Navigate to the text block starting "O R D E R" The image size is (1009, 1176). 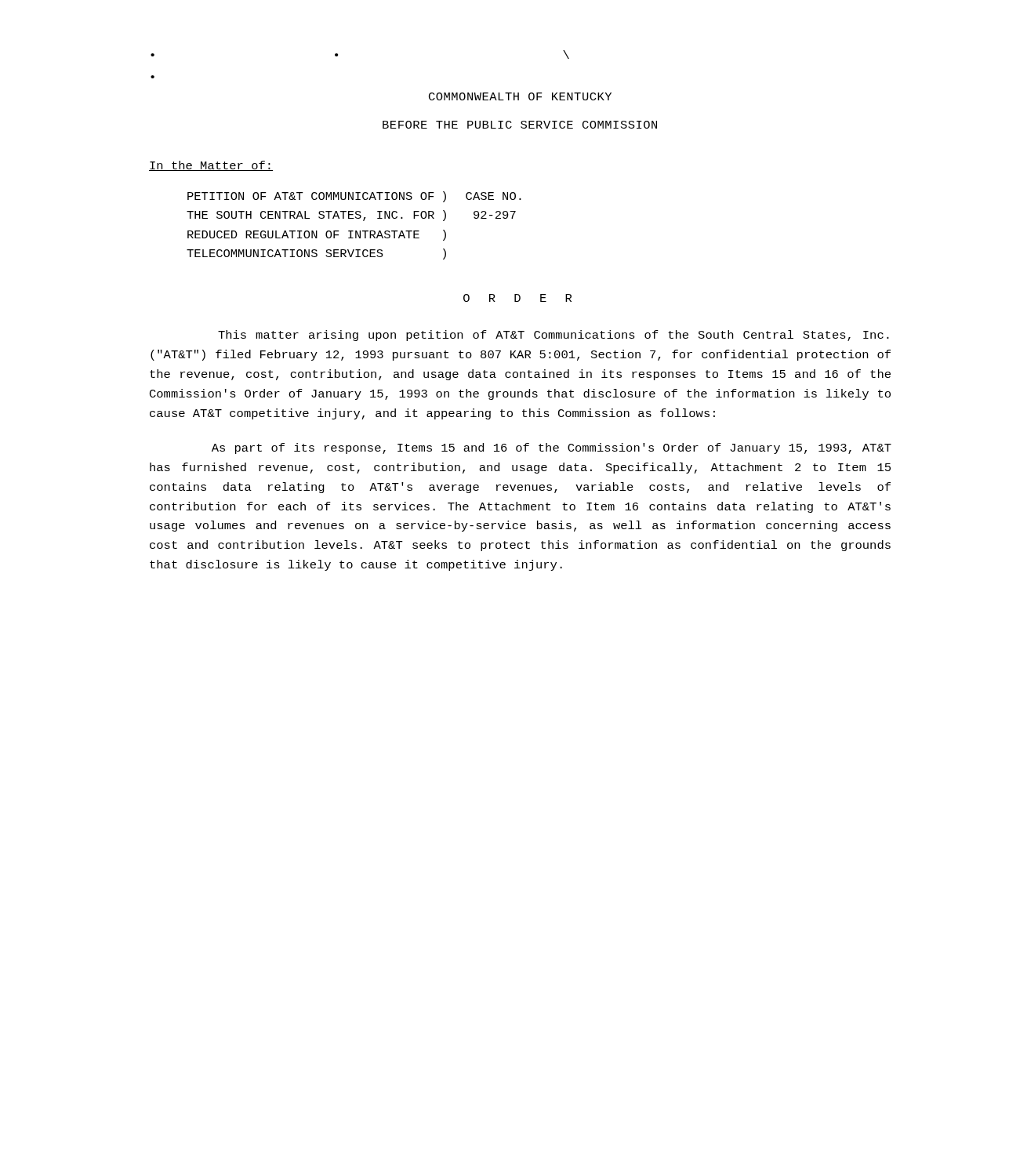520,299
